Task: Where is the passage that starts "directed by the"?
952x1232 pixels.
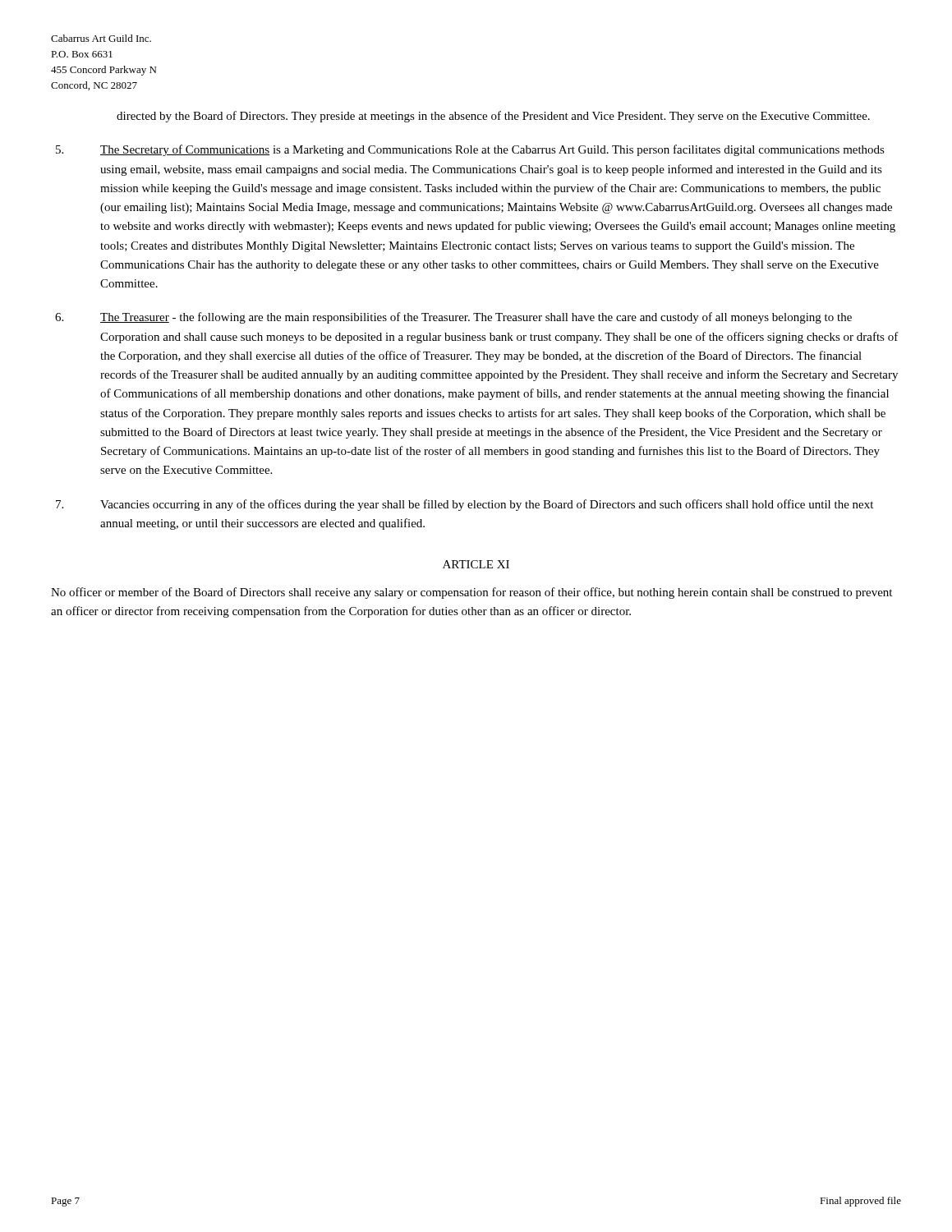Action: (x=493, y=116)
